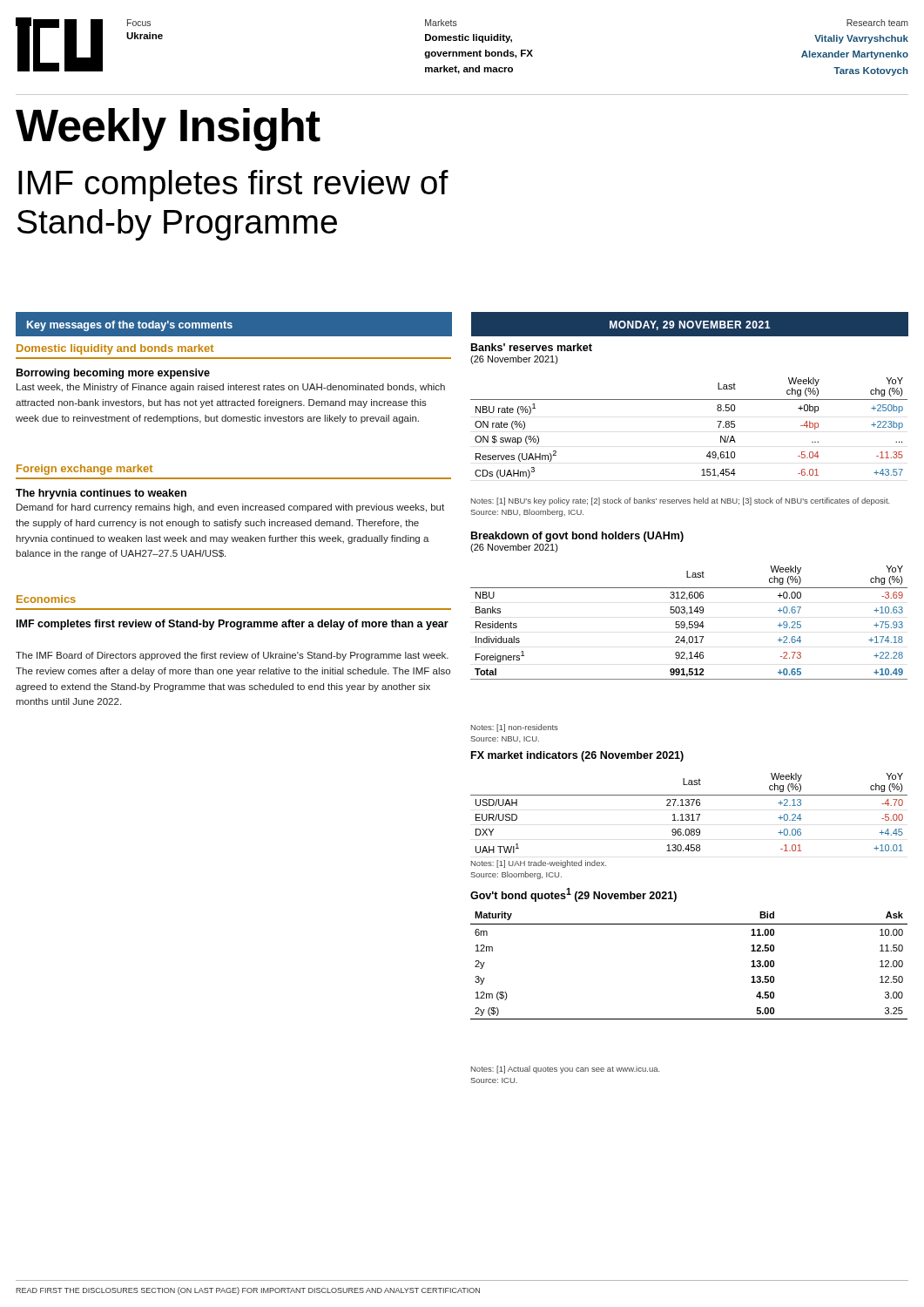
Task: Locate the footnote with the text "Notes: [1] non-residents Source: NBU, ICU."
Action: click(x=514, y=733)
